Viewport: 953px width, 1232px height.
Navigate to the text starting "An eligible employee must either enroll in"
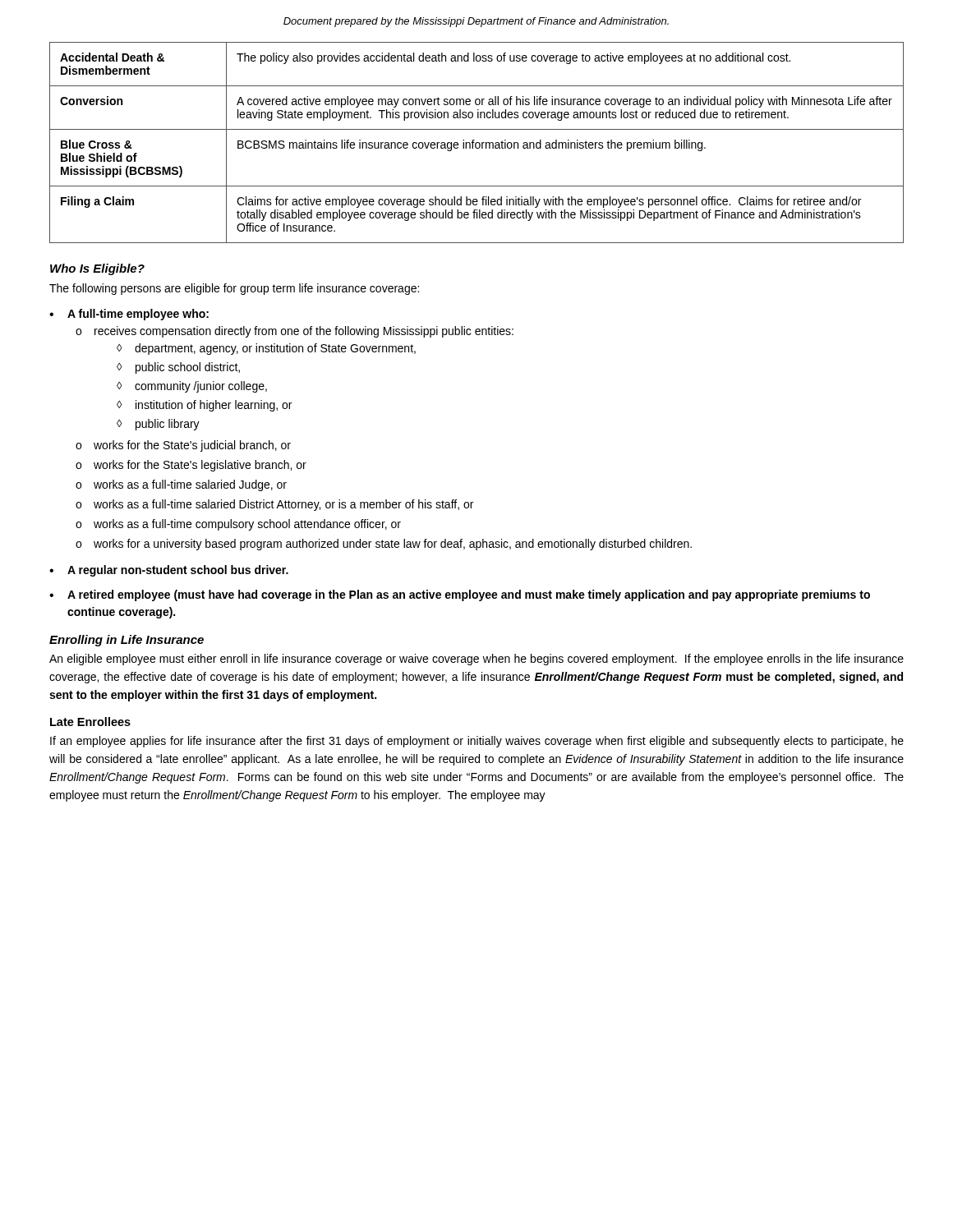476,677
